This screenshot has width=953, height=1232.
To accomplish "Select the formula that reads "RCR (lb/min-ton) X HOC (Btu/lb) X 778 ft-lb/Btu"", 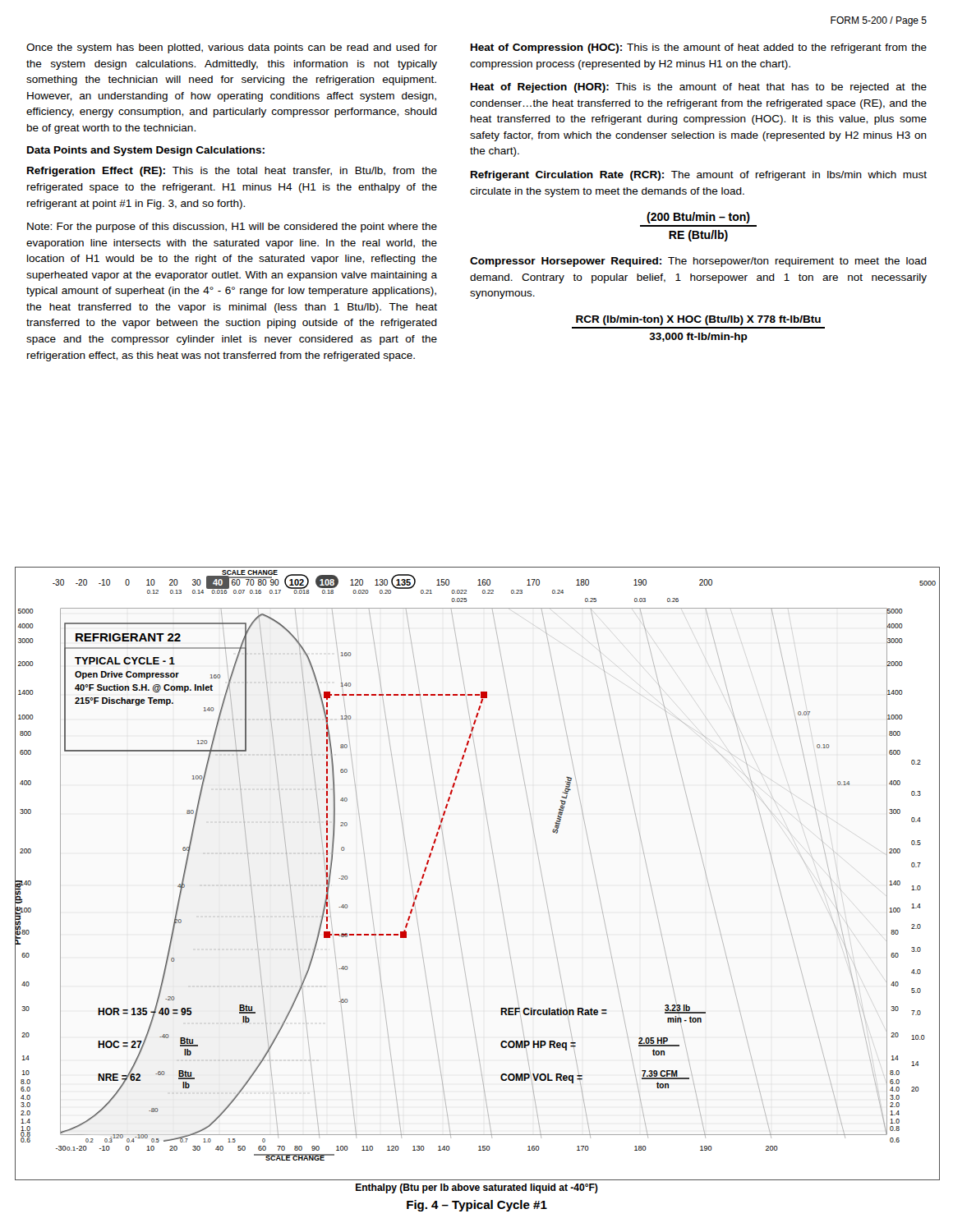I will [x=698, y=328].
